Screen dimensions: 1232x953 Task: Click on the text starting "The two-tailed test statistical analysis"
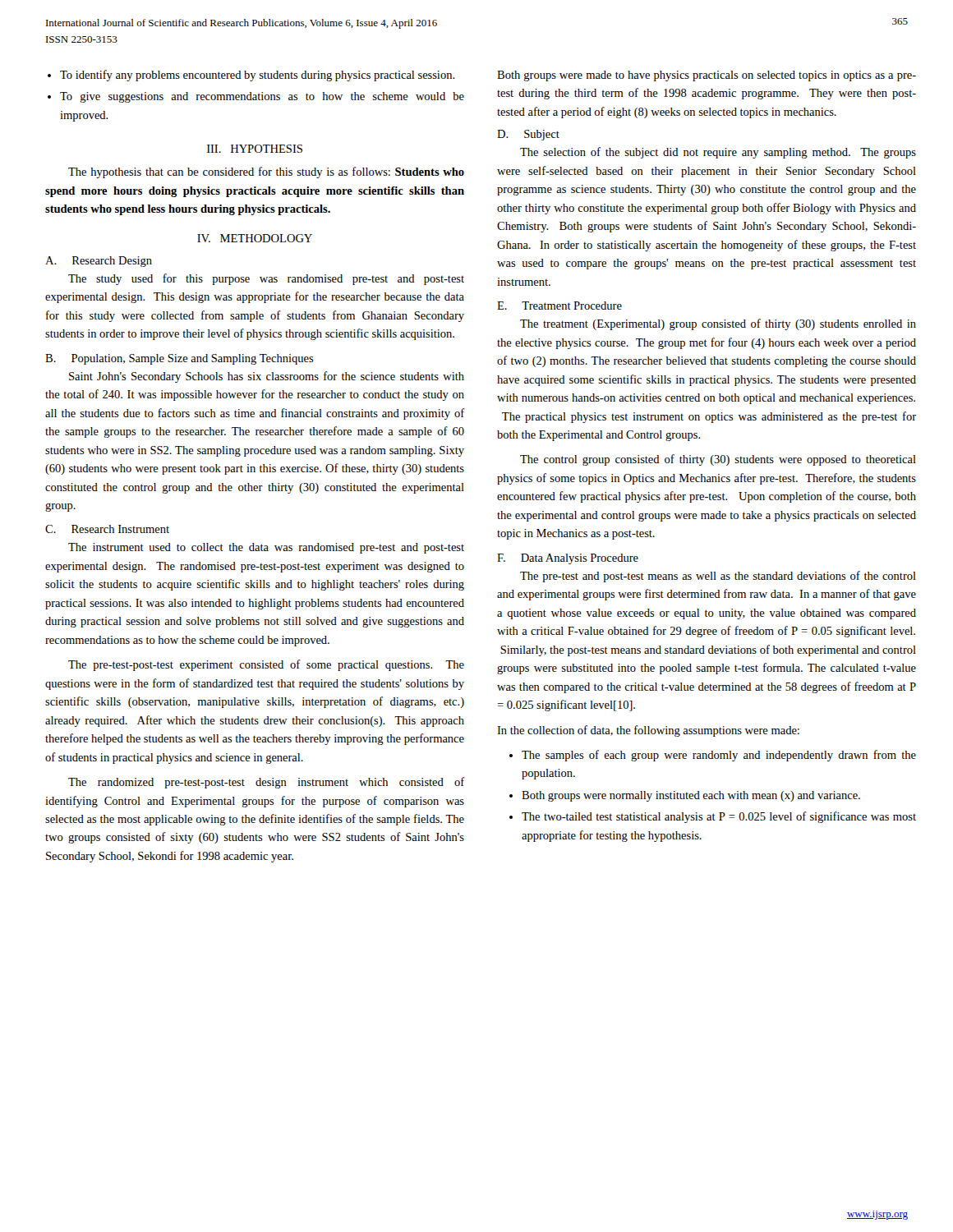click(x=719, y=826)
